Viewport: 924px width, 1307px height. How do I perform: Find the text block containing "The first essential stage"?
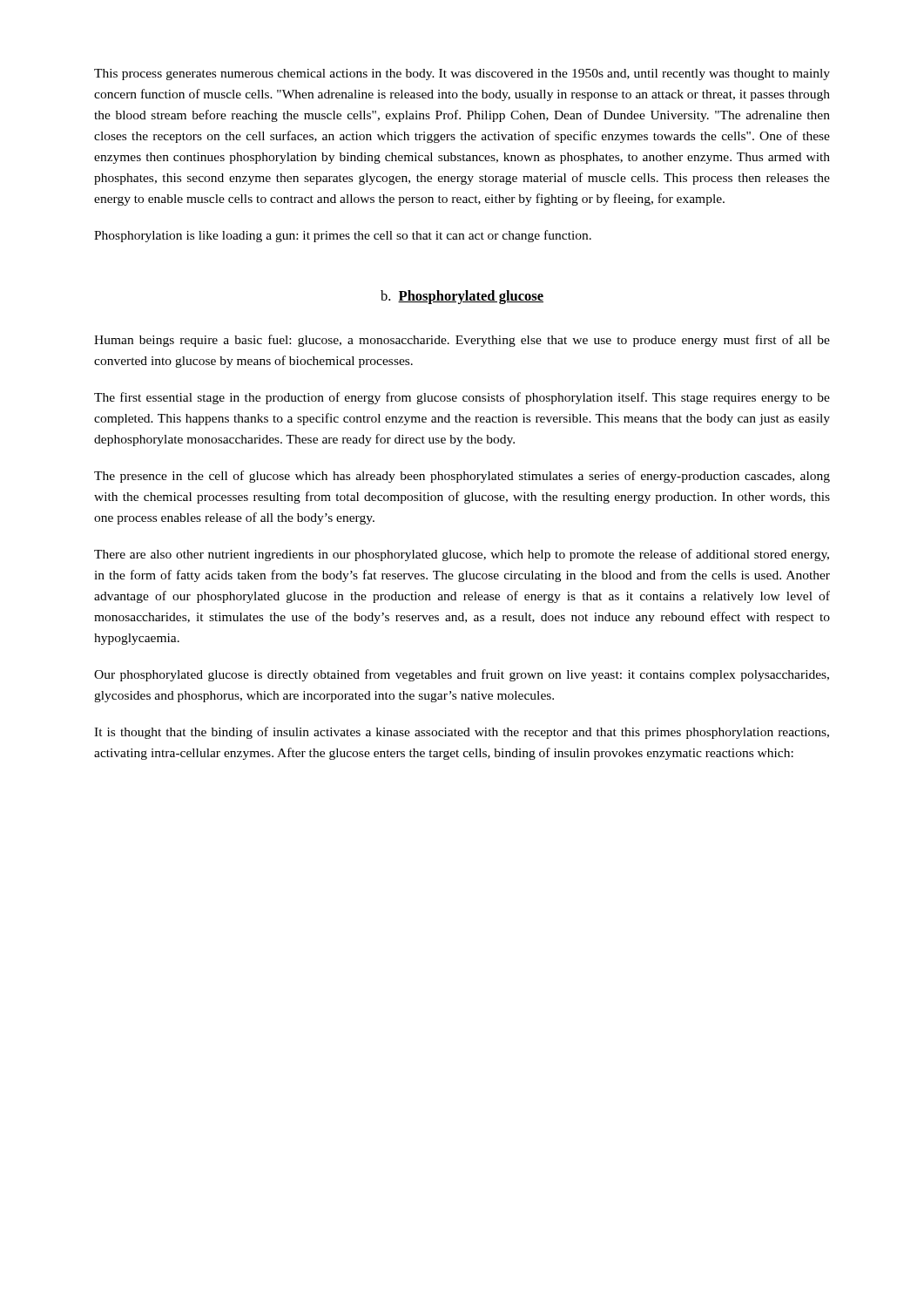(x=462, y=418)
